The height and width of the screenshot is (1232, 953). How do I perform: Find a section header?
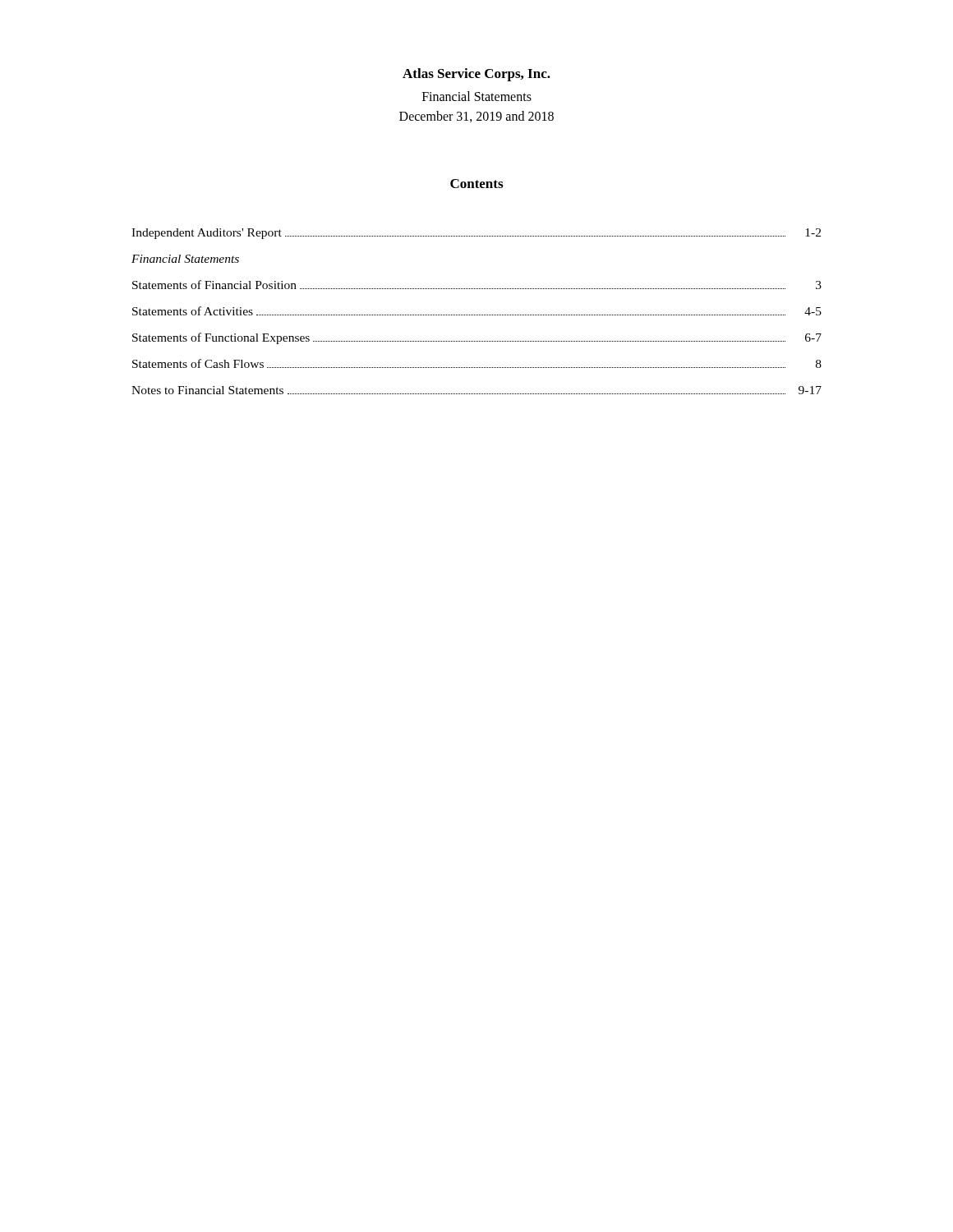click(476, 184)
